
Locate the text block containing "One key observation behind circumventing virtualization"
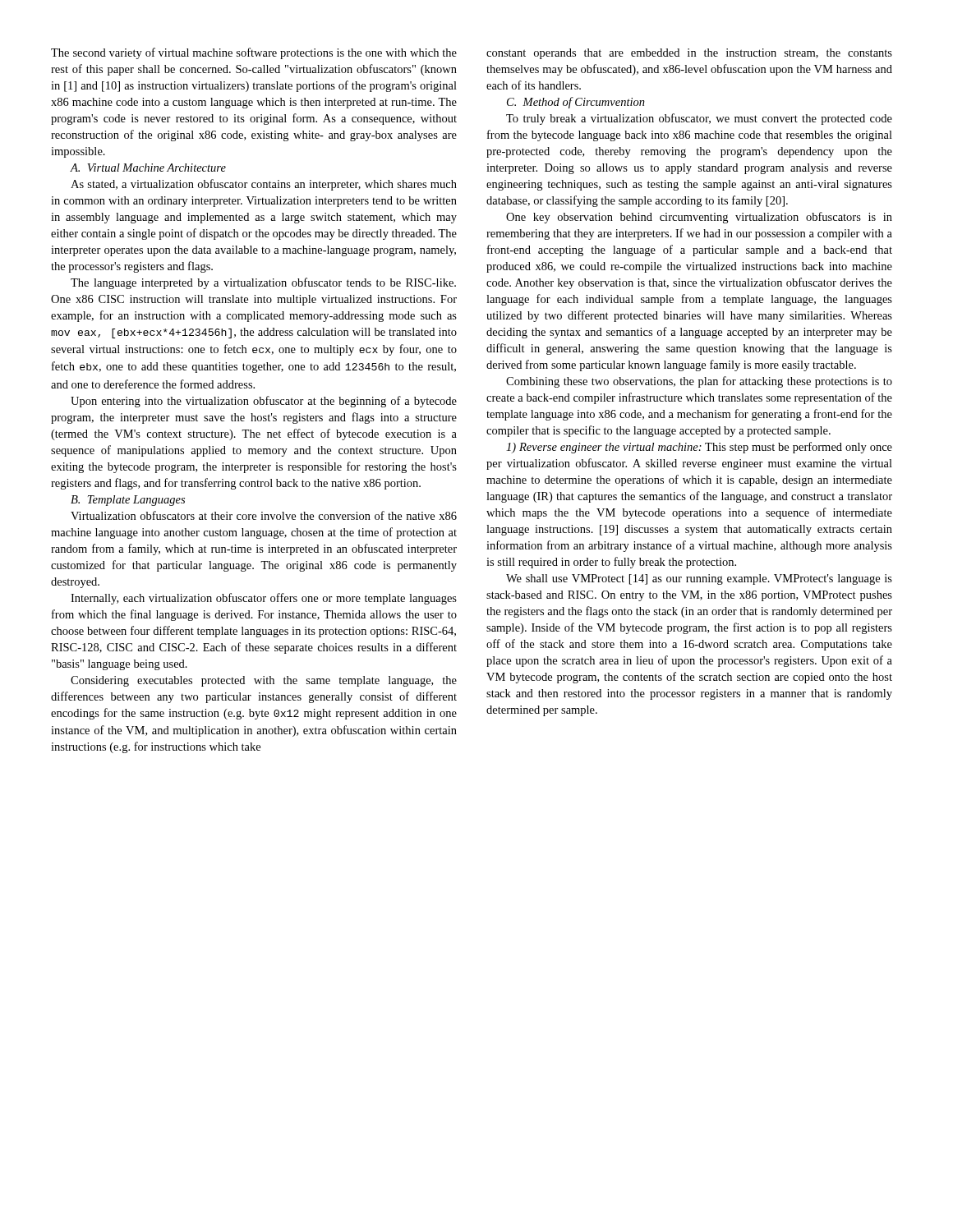(689, 291)
